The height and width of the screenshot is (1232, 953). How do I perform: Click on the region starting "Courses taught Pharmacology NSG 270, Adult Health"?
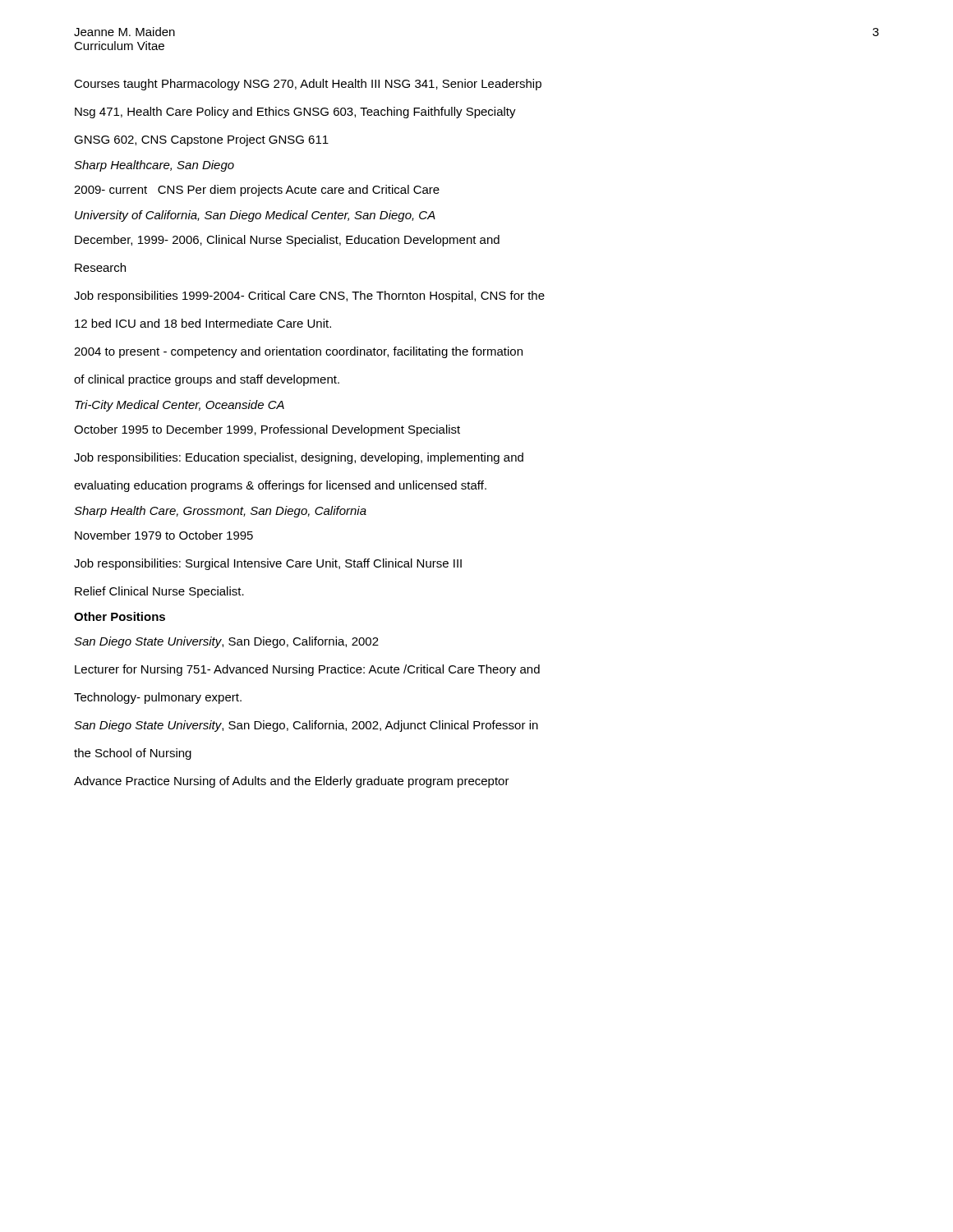(308, 83)
